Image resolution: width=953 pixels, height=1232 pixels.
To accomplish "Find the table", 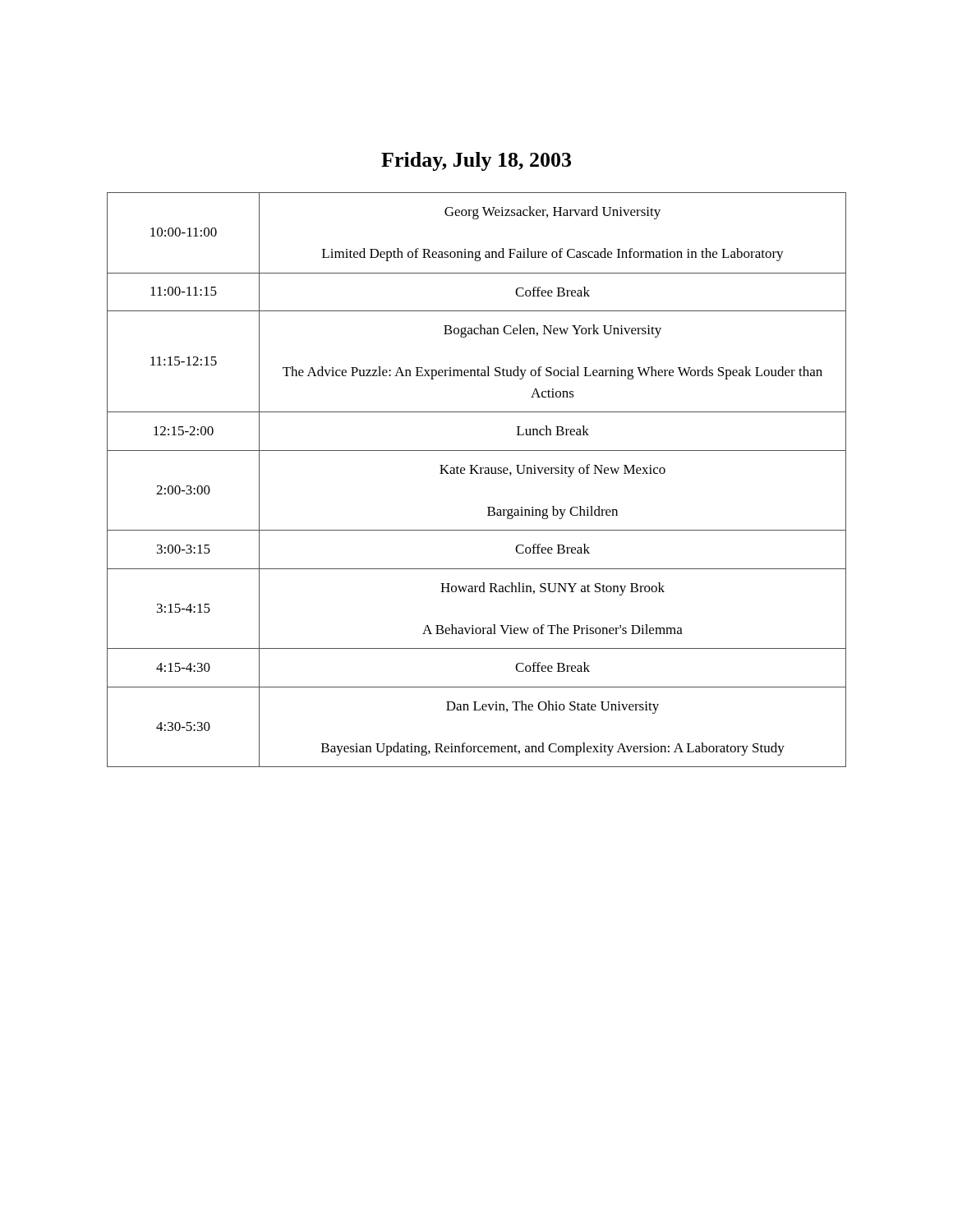I will tap(476, 480).
